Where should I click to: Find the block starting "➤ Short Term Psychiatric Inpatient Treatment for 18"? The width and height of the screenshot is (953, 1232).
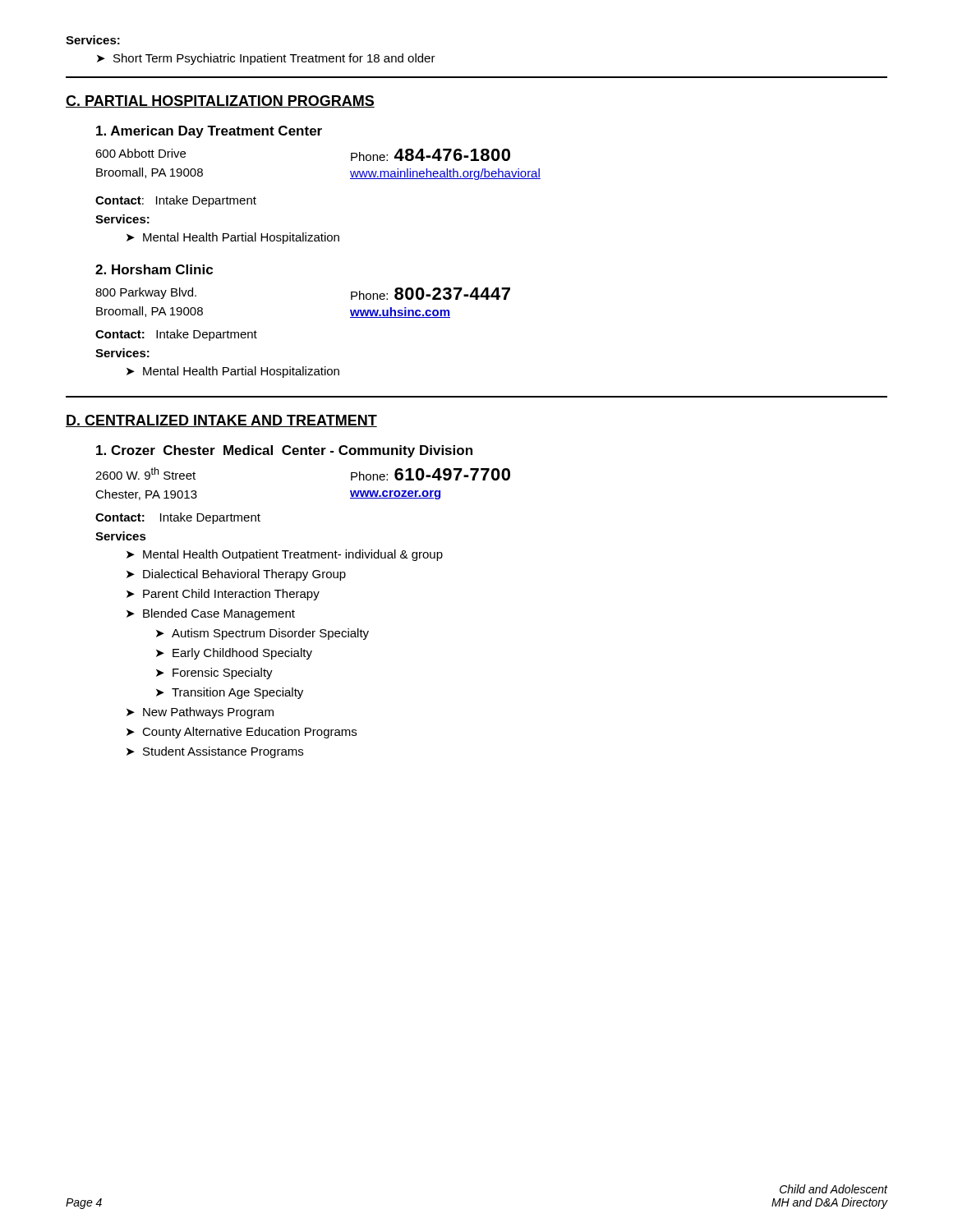pos(265,58)
